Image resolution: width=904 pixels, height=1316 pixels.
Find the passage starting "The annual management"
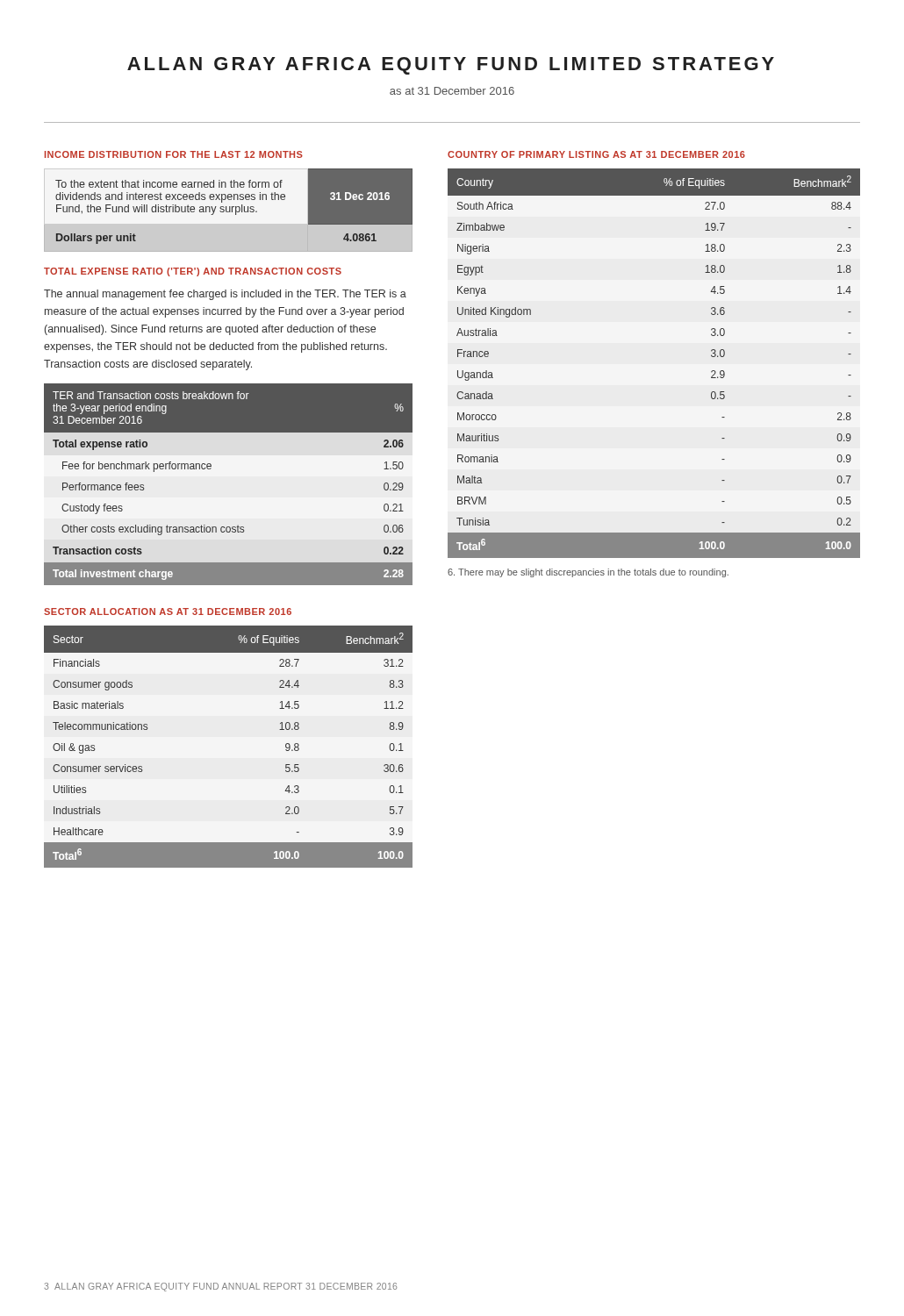225,329
